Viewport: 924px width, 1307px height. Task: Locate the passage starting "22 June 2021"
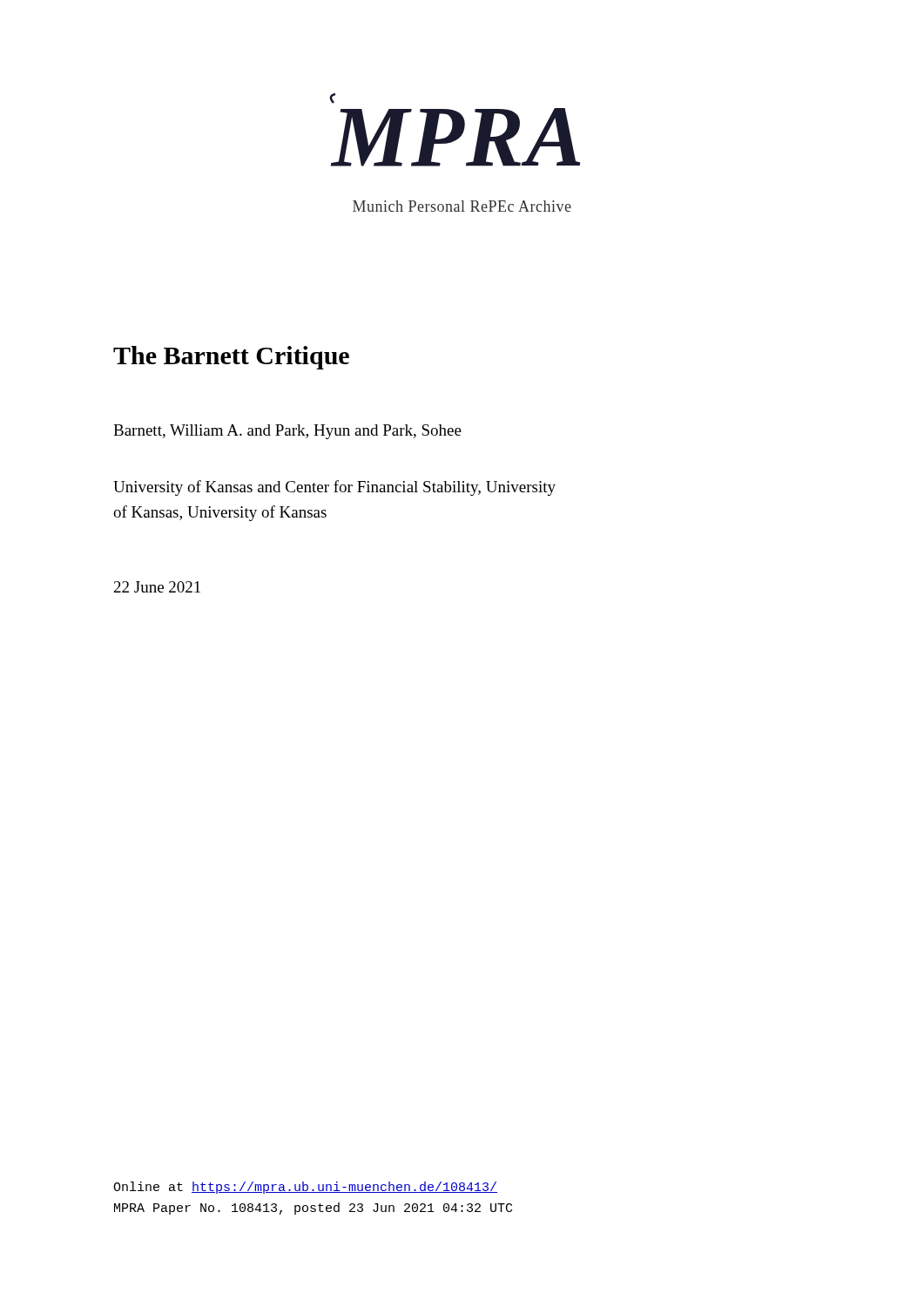click(157, 587)
